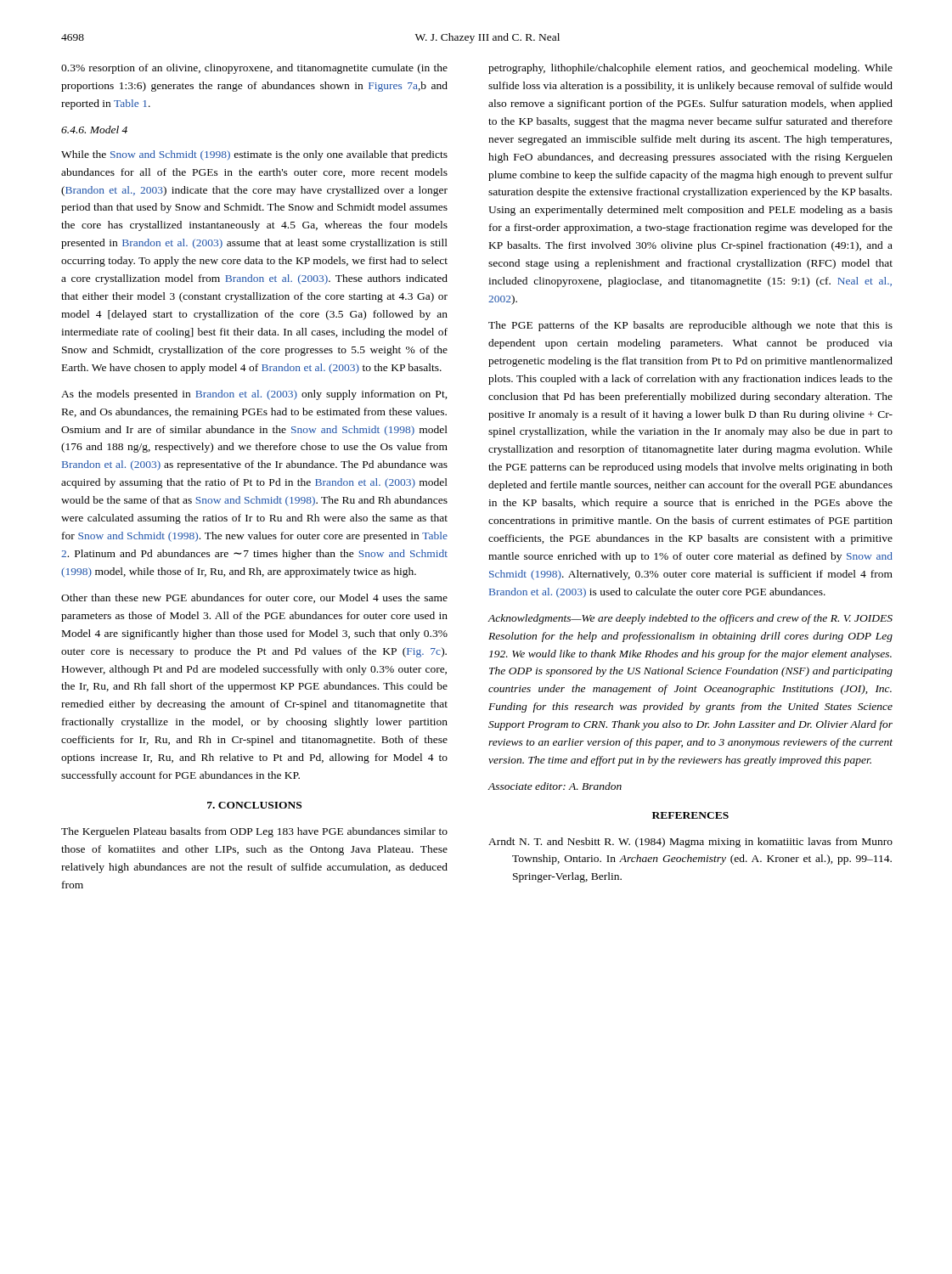952x1274 pixels.
Task: Locate the text block with the text "Arndt N. T. and Nesbitt R."
Action: pyautogui.click(x=690, y=859)
